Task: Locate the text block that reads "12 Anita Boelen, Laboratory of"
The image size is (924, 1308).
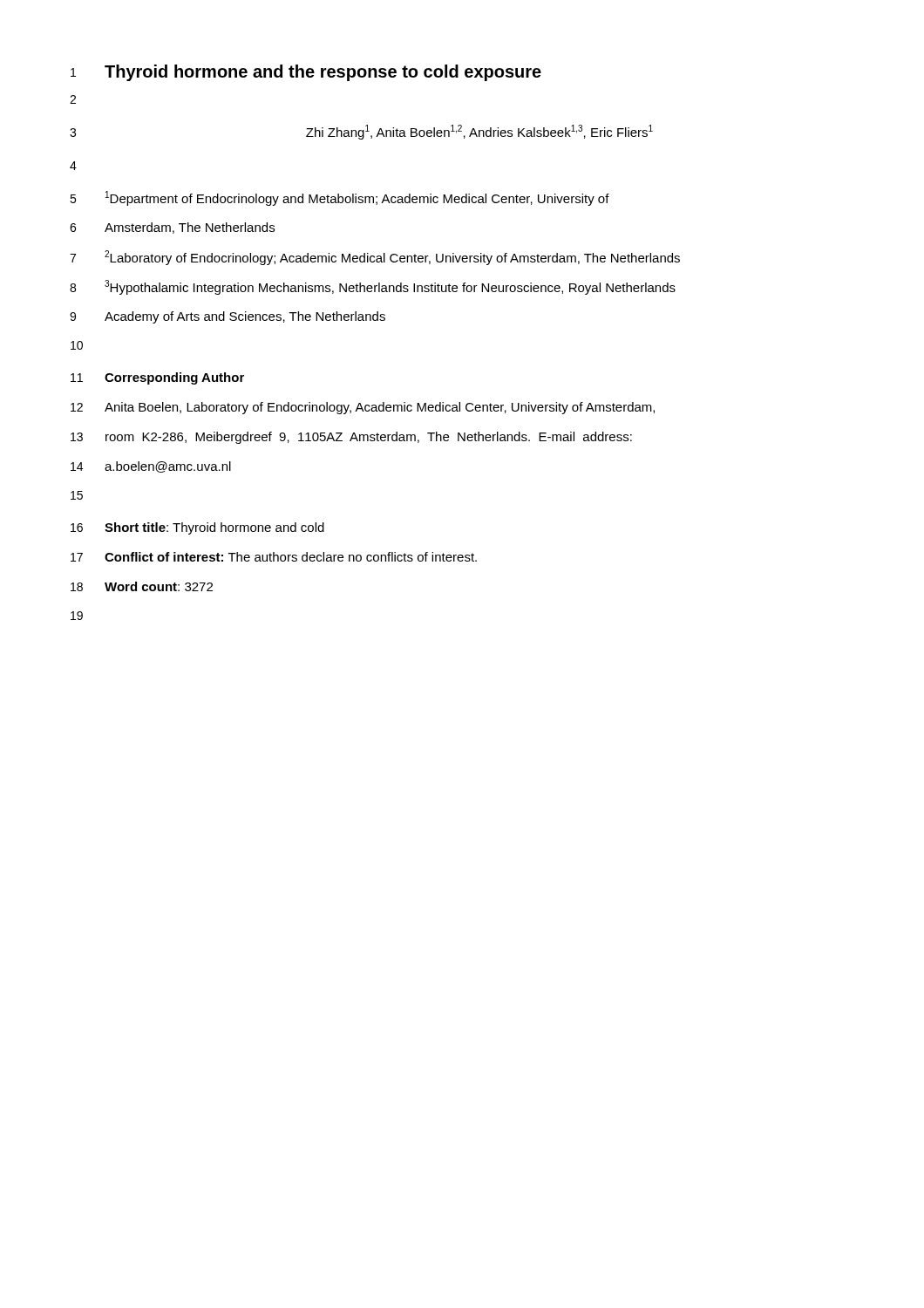Action: [x=462, y=407]
